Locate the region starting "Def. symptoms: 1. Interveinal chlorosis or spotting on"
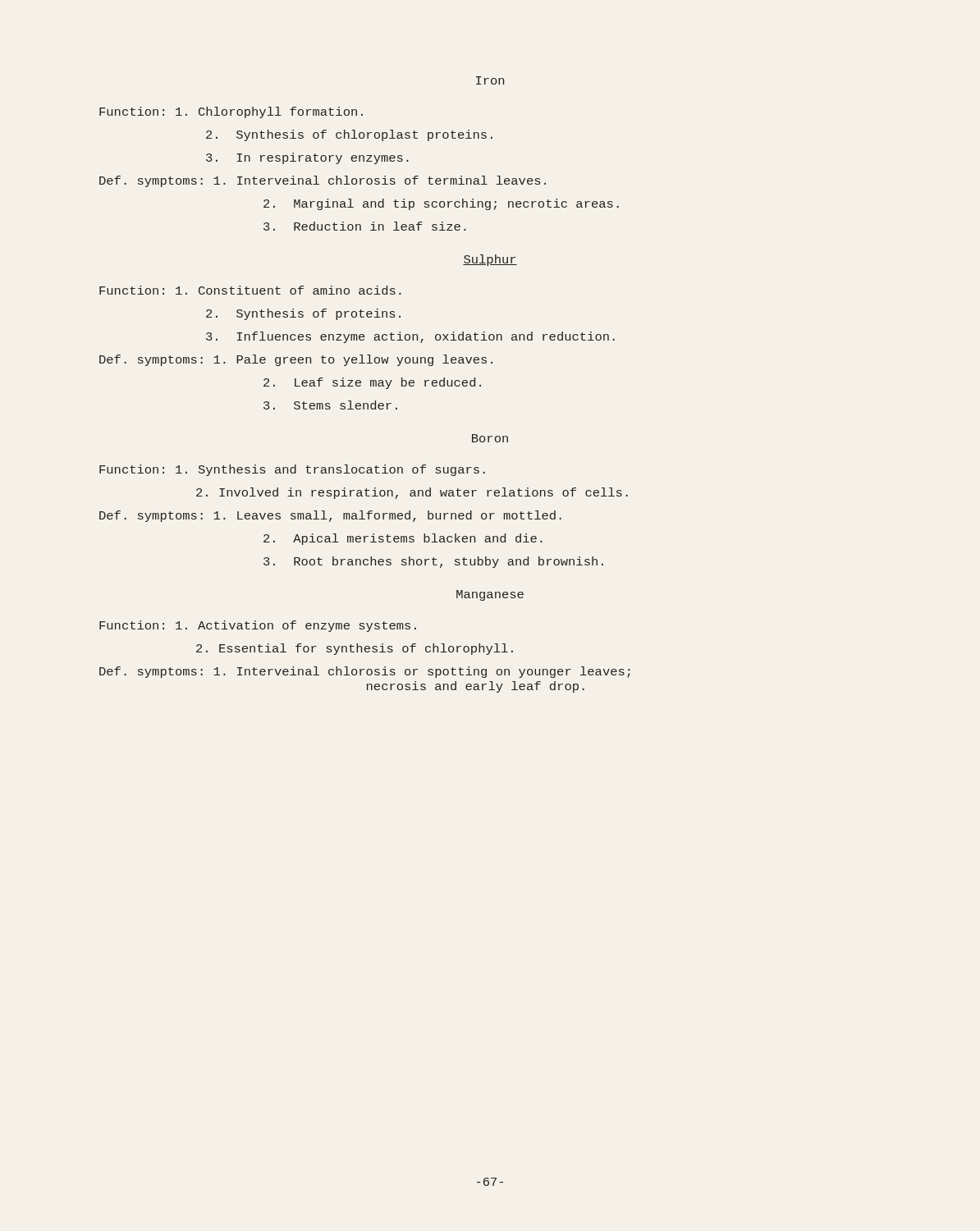Viewport: 980px width, 1231px height. click(490, 680)
